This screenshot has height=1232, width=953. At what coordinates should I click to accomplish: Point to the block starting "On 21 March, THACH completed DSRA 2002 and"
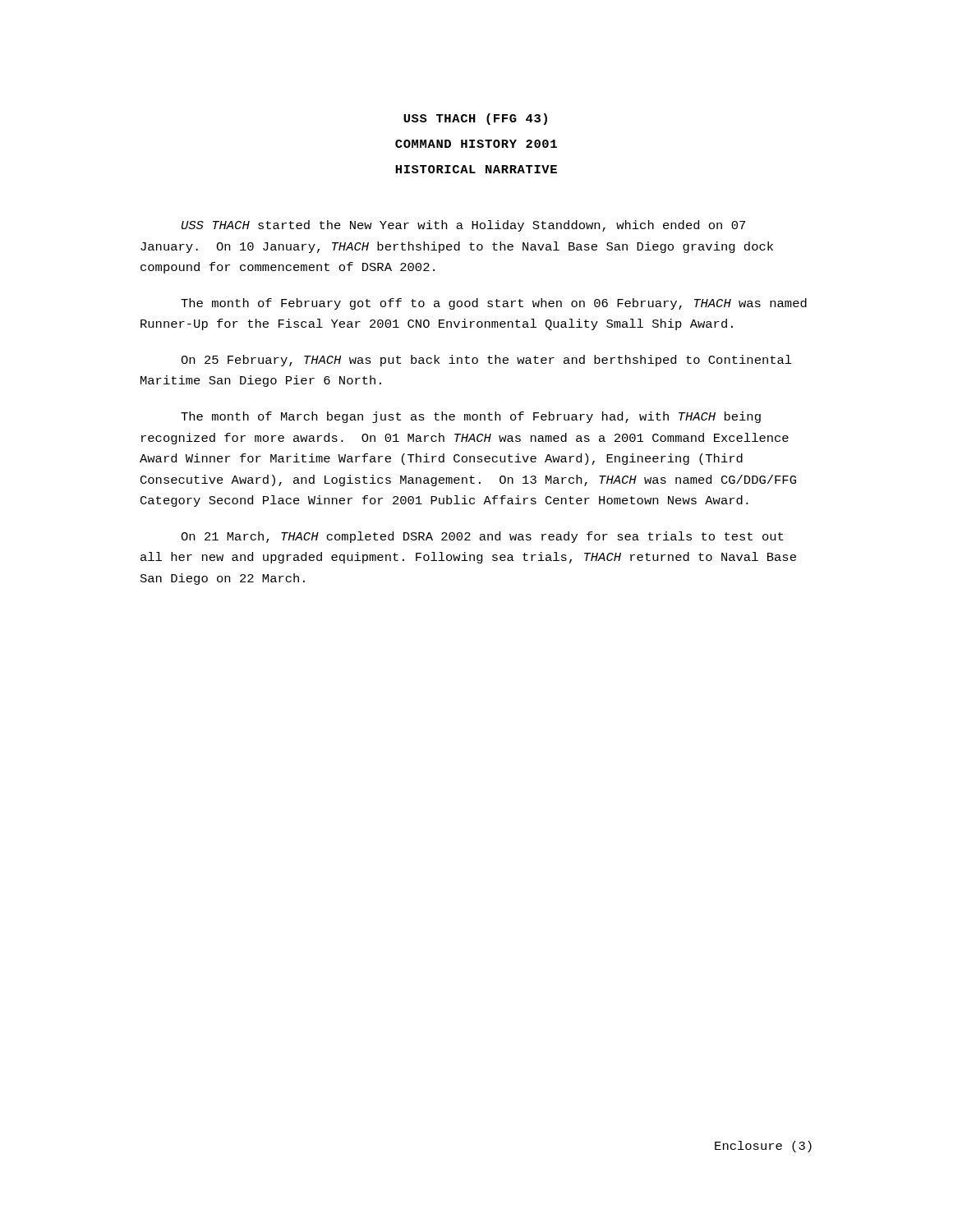(468, 558)
